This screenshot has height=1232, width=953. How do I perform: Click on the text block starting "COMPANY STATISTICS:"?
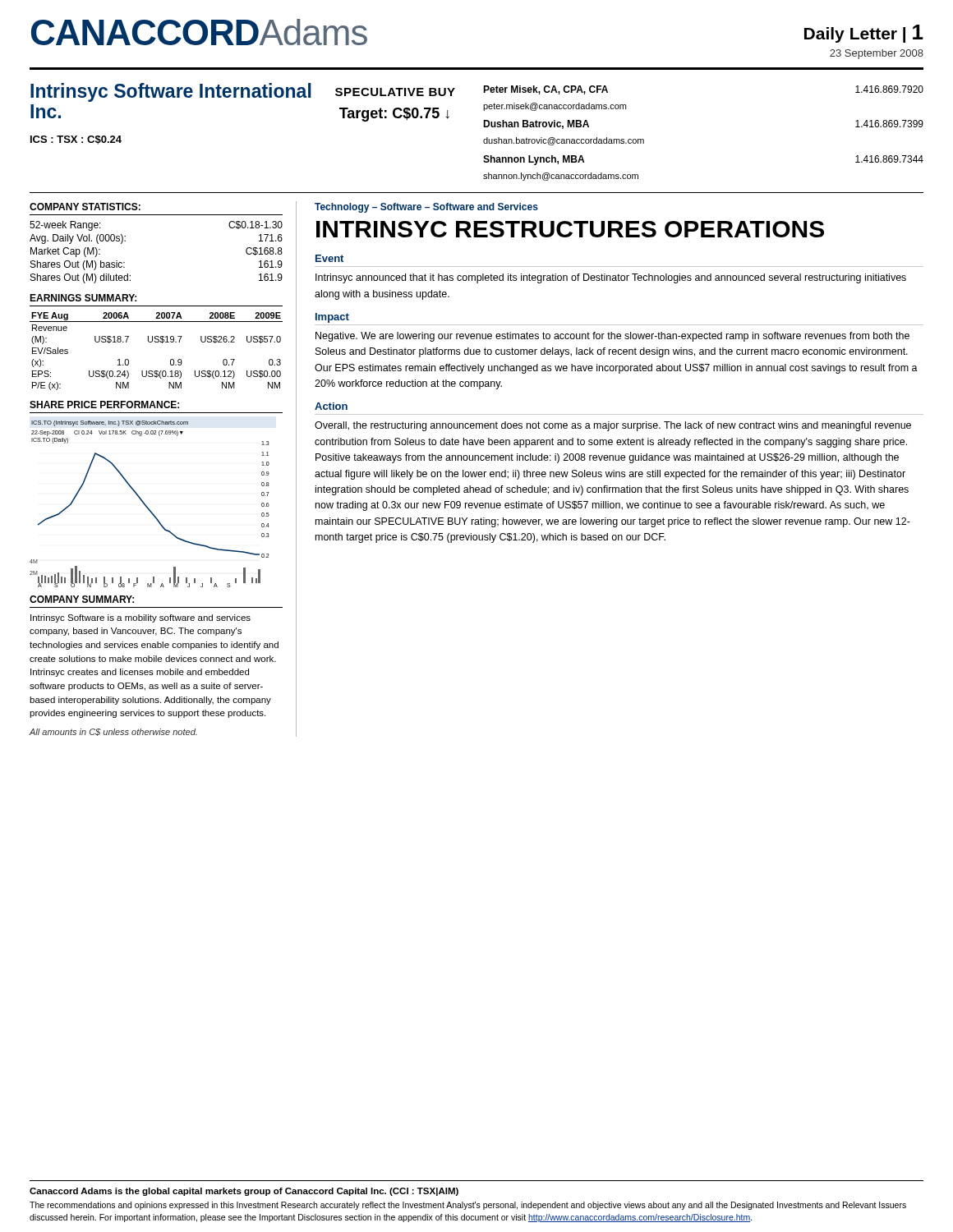pos(85,207)
